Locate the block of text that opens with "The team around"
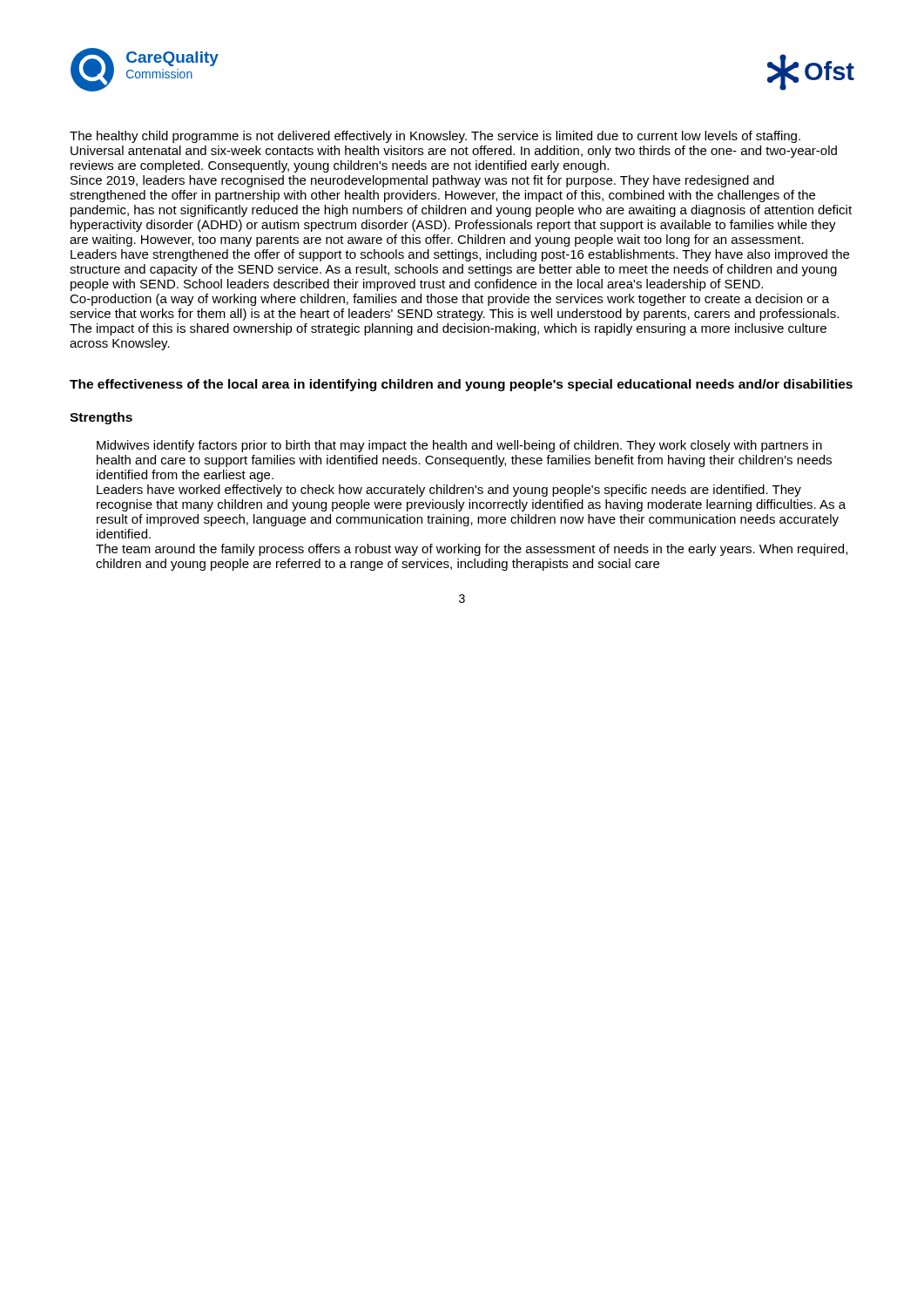Image resolution: width=924 pixels, height=1307 pixels. [475, 556]
